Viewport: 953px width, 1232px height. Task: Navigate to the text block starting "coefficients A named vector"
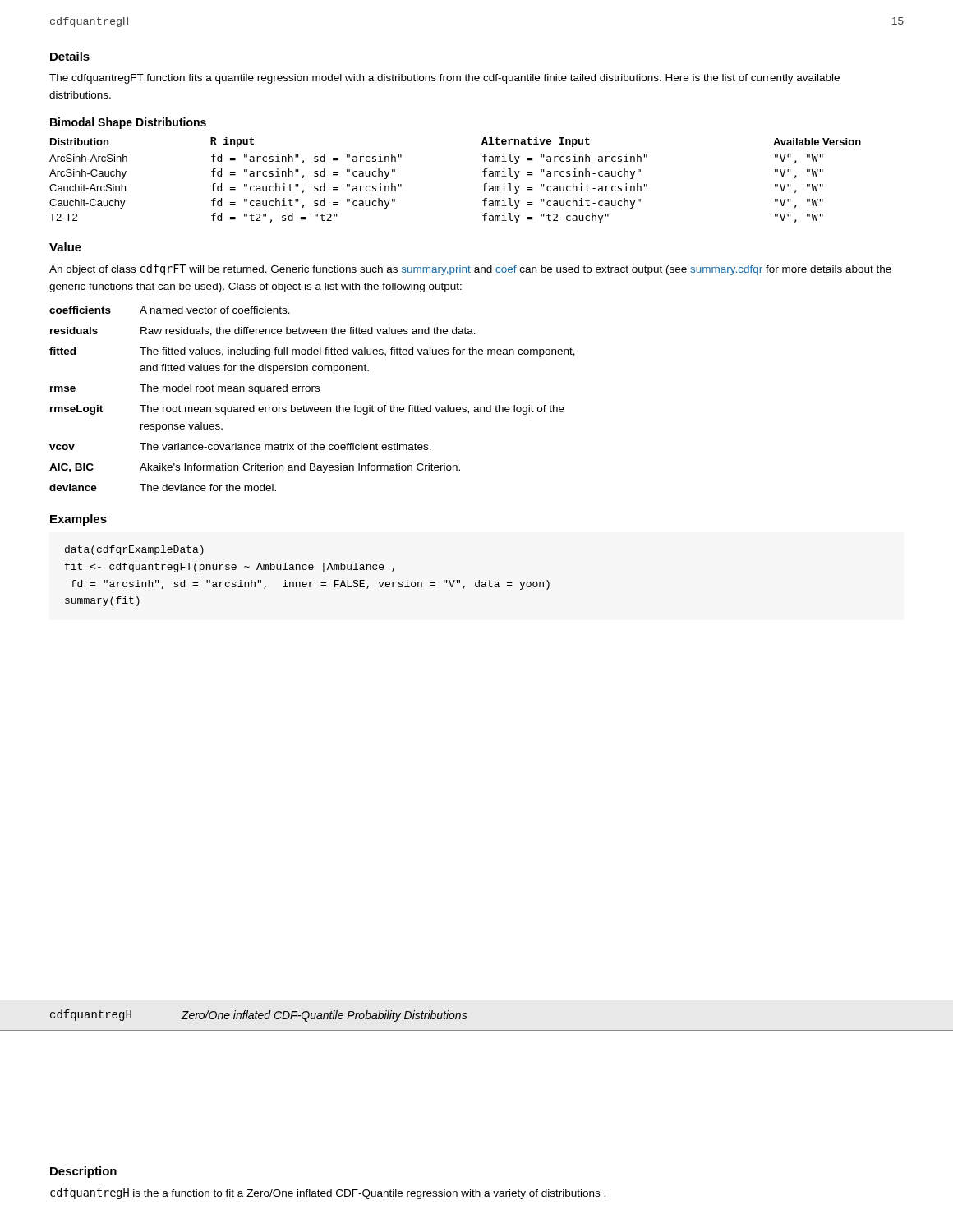point(170,310)
